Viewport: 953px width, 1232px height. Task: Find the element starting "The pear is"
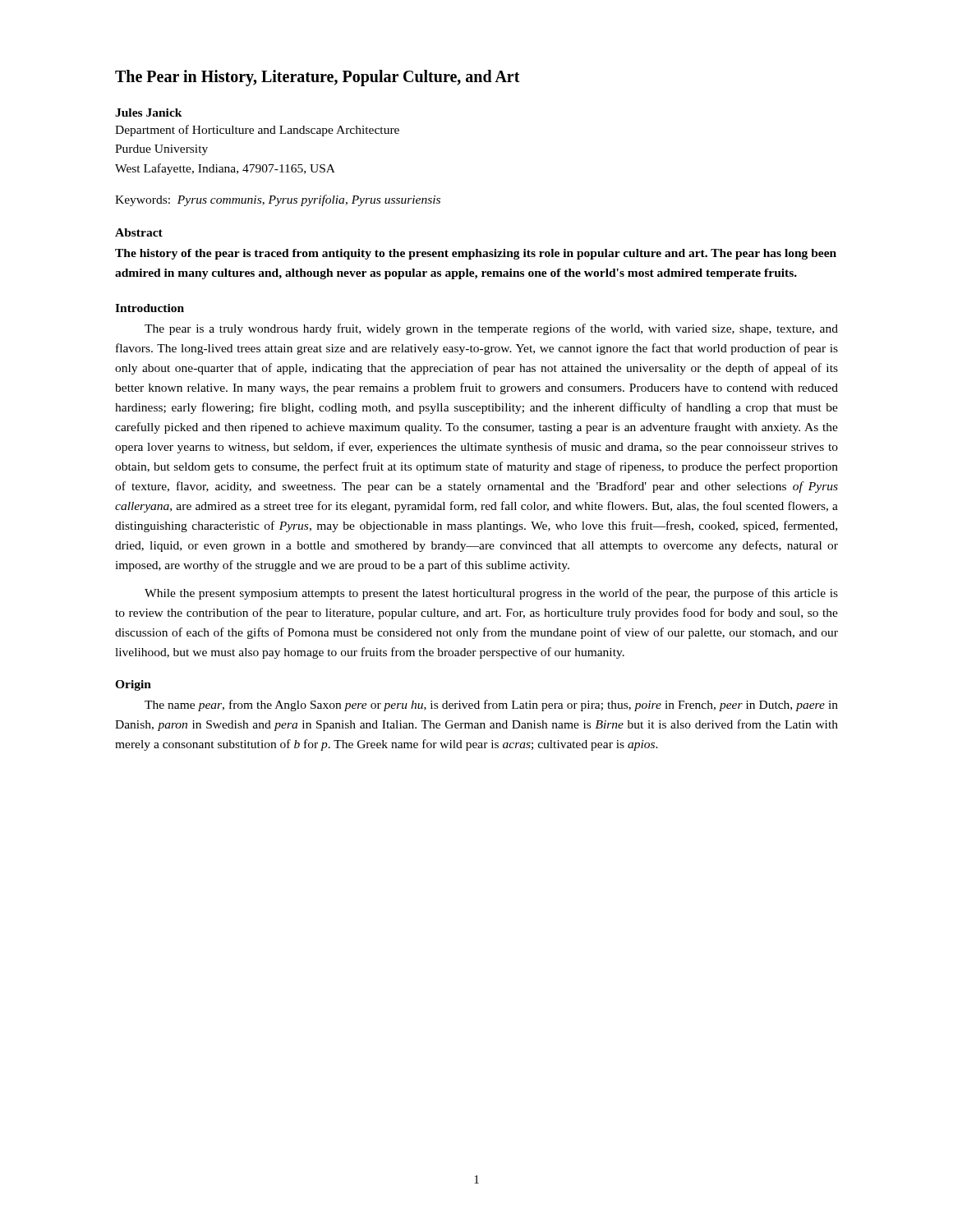pos(476,490)
